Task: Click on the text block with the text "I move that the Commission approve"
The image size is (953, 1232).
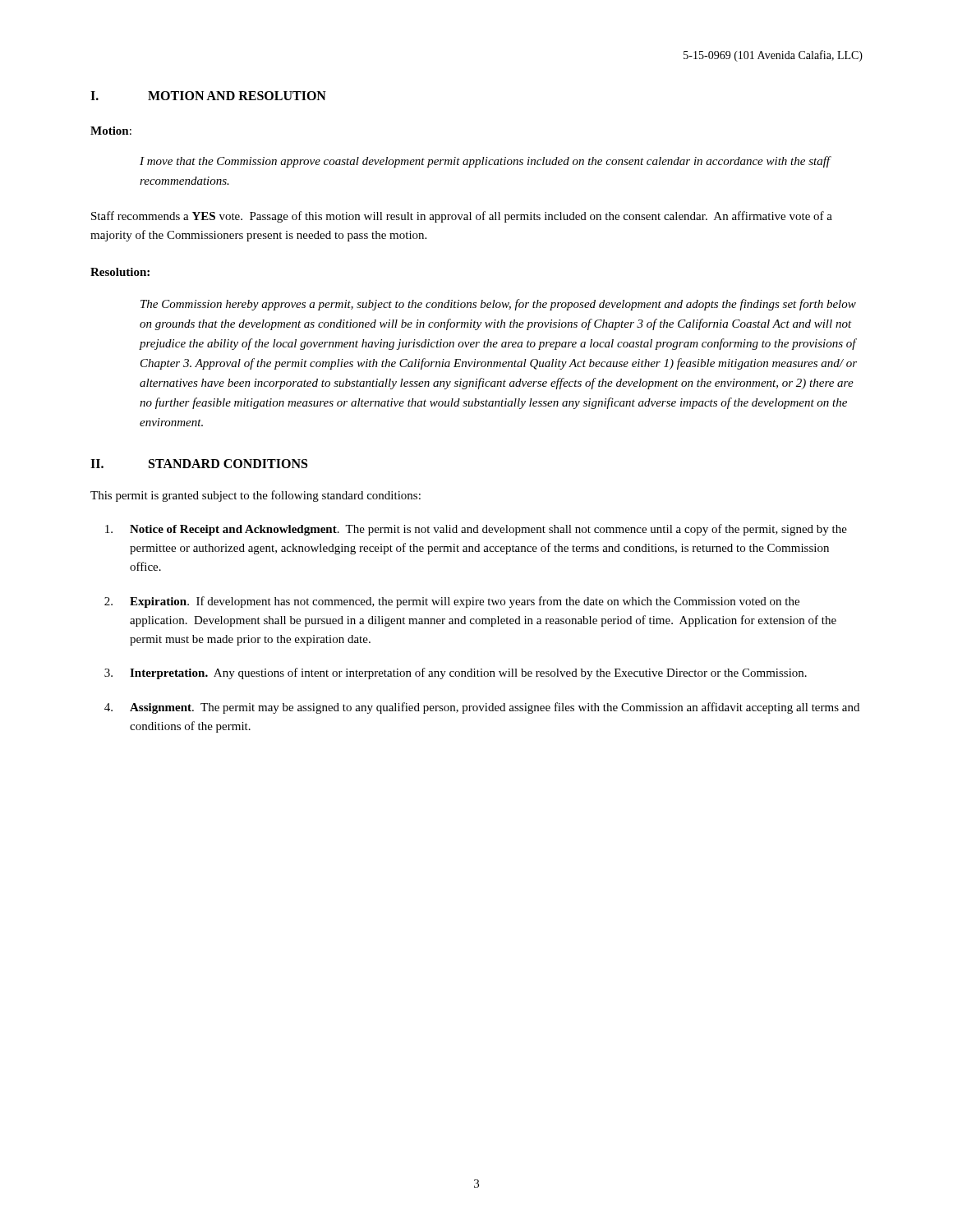Action: click(501, 171)
